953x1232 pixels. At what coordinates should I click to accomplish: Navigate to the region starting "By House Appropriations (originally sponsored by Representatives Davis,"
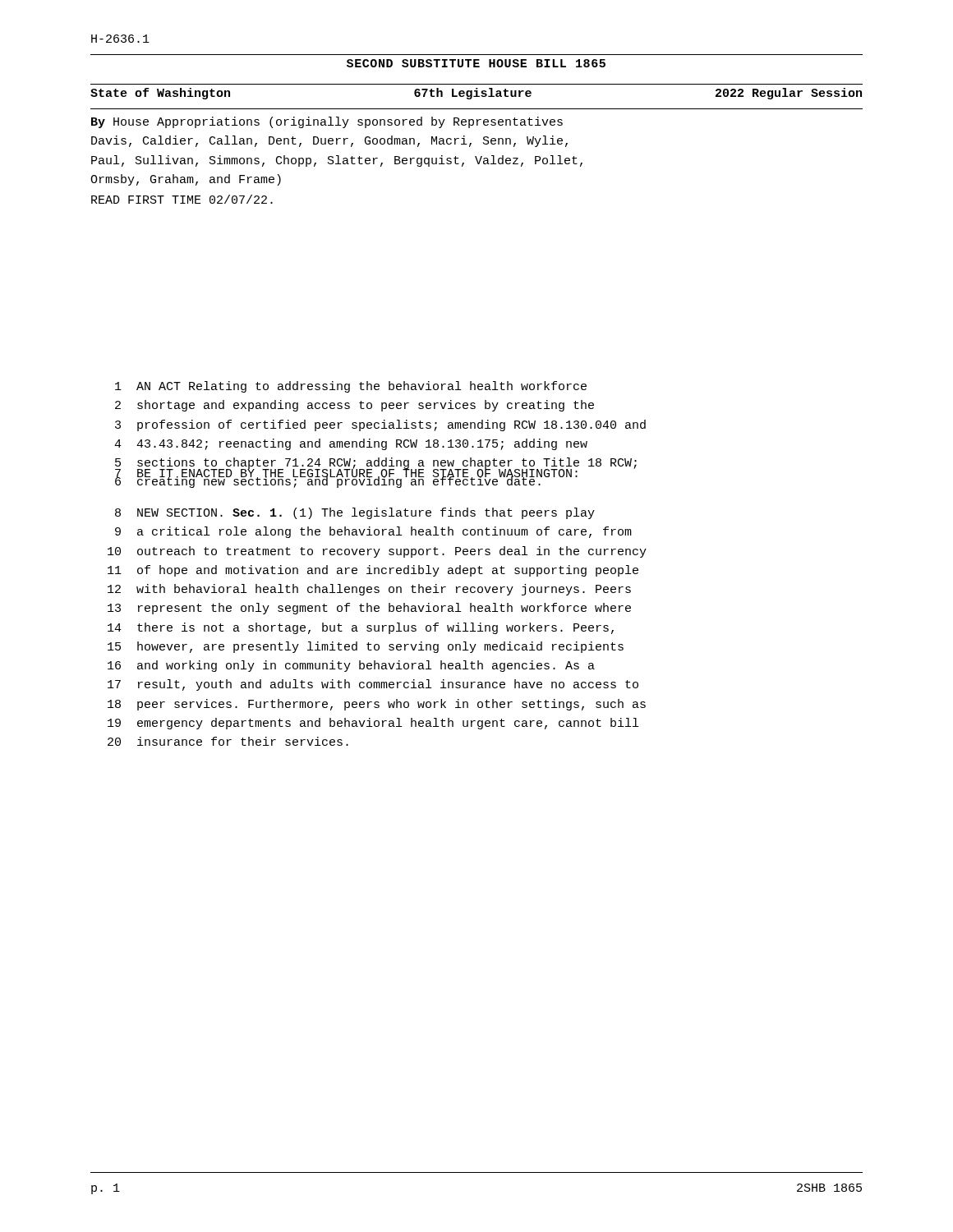(338, 151)
